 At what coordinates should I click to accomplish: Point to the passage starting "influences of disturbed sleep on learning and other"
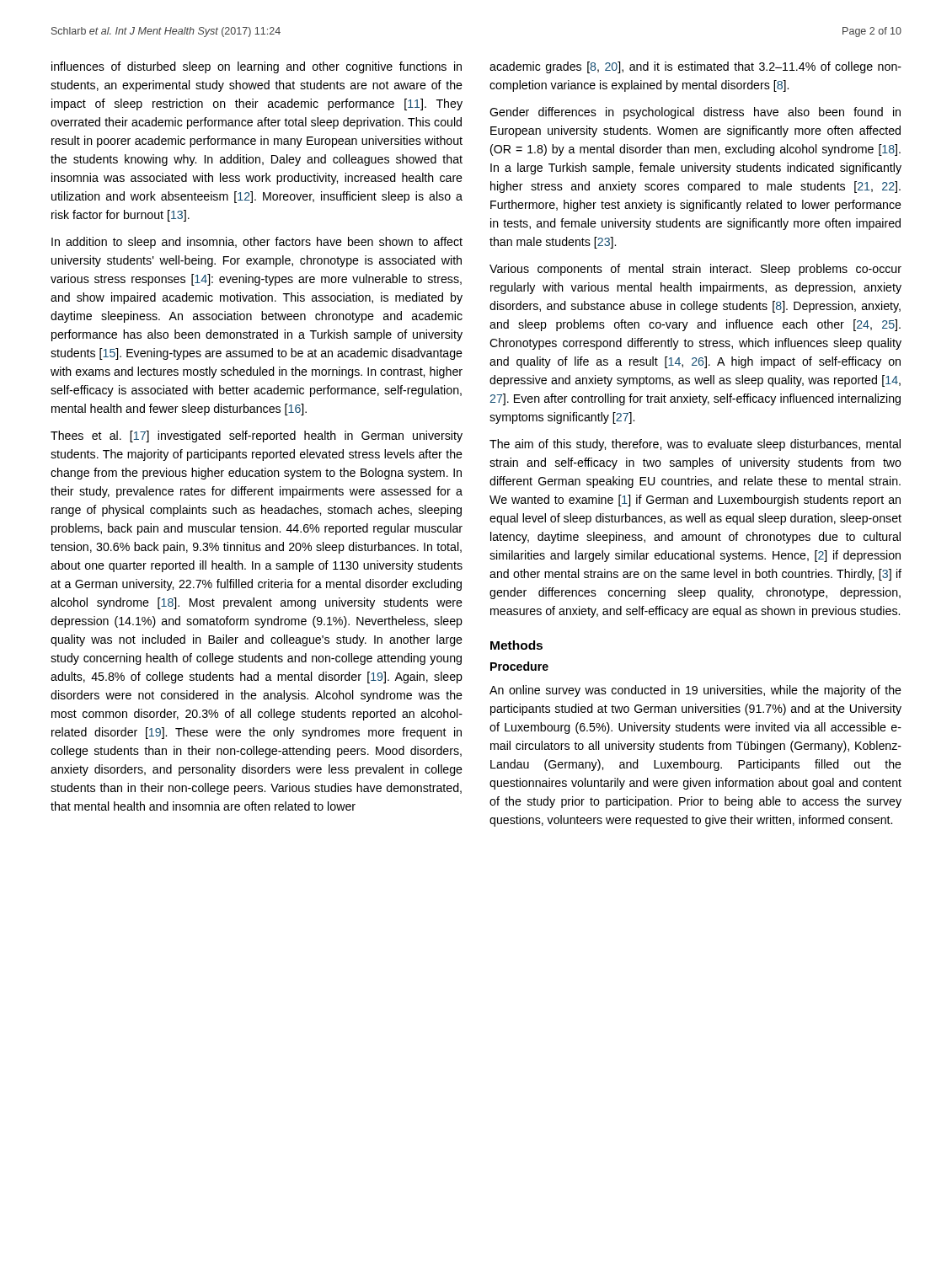tap(257, 141)
